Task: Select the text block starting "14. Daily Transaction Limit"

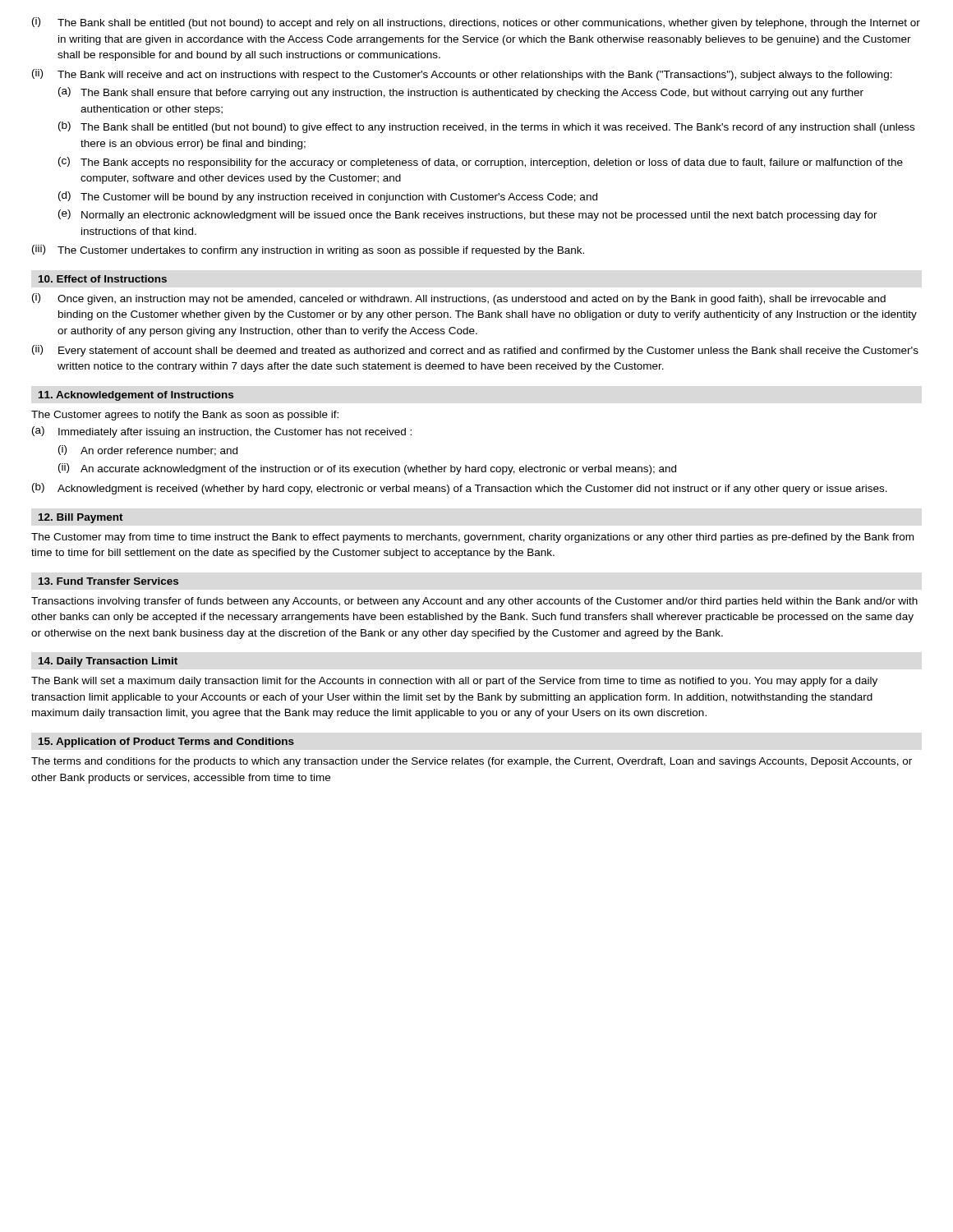Action: (108, 661)
